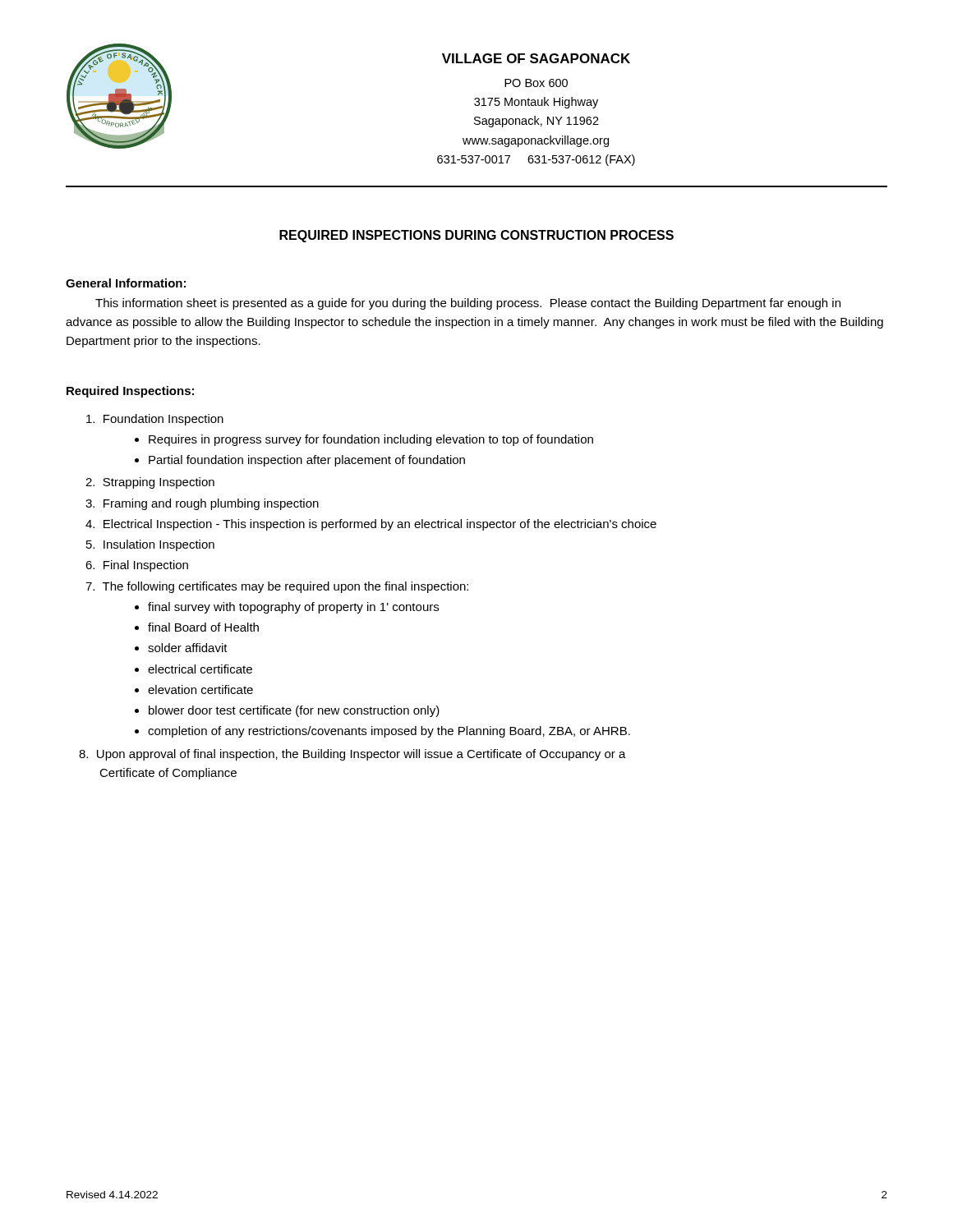
Task: Locate the text starting "Foundation Inspection"
Action: (x=155, y=418)
